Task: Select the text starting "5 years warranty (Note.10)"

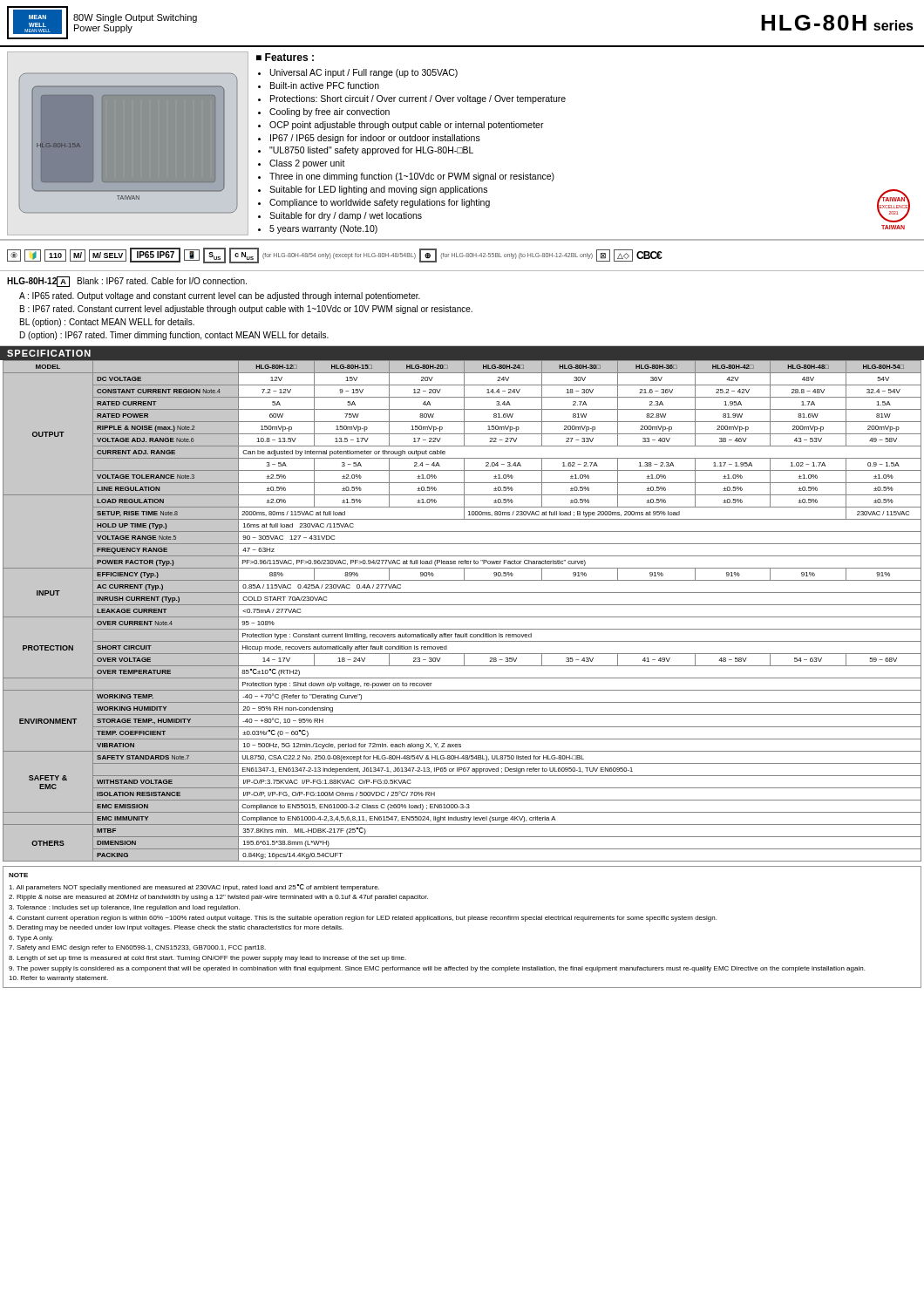Action: tap(324, 228)
